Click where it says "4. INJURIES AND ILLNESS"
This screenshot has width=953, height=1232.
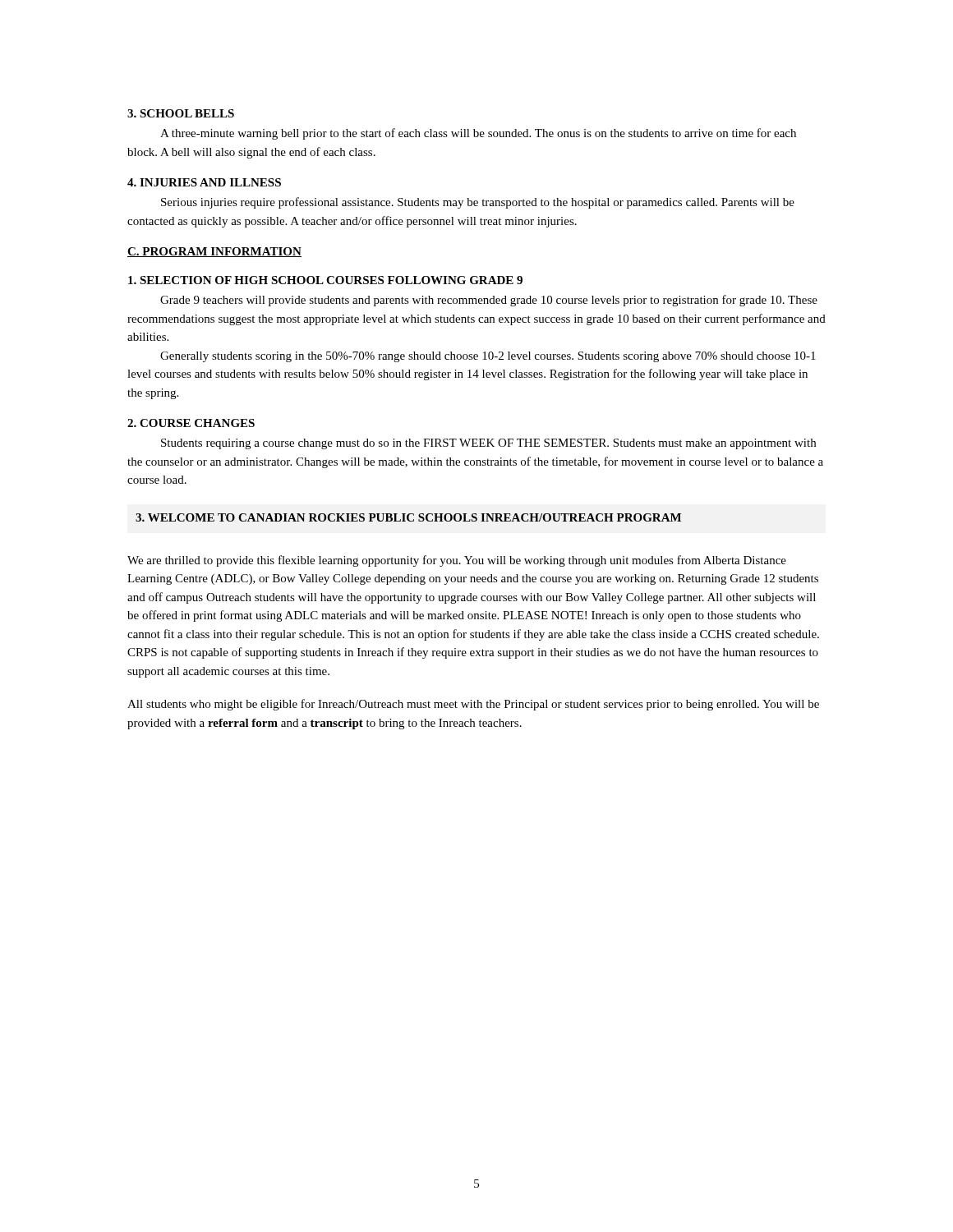point(204,182)
